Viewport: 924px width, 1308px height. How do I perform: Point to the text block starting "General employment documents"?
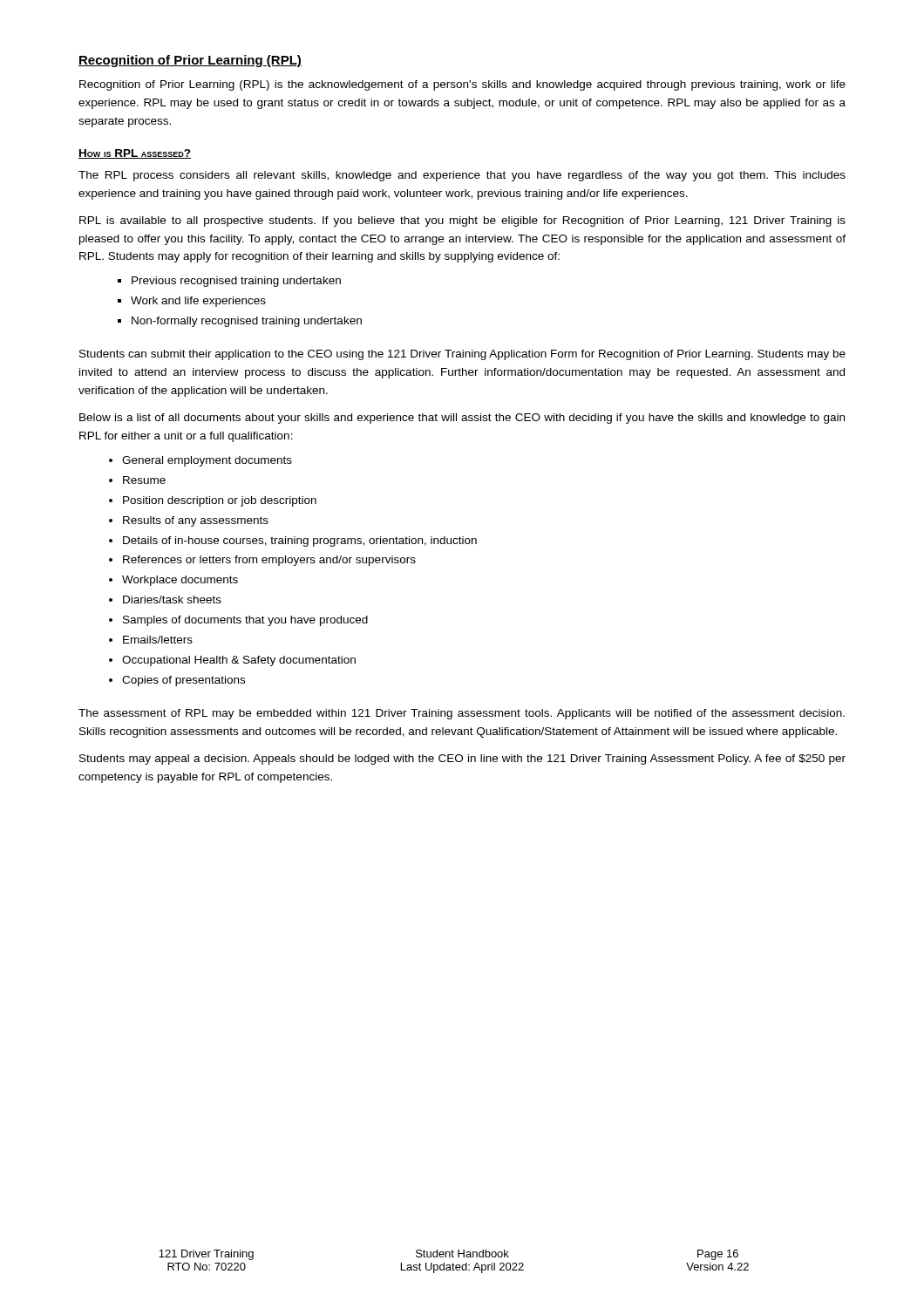click(x=207, y=460)
